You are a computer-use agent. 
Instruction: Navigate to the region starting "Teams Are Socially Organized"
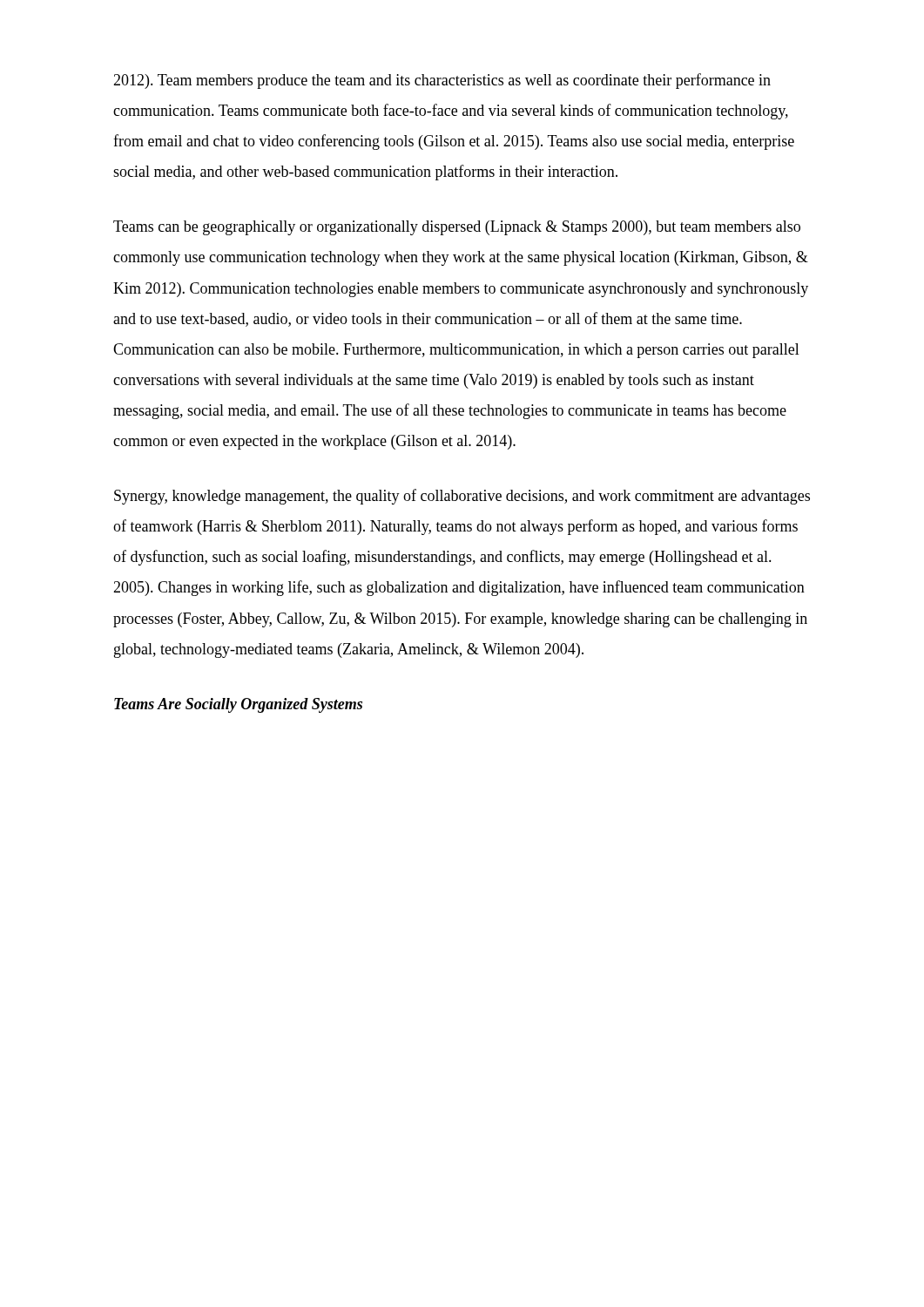238,705
